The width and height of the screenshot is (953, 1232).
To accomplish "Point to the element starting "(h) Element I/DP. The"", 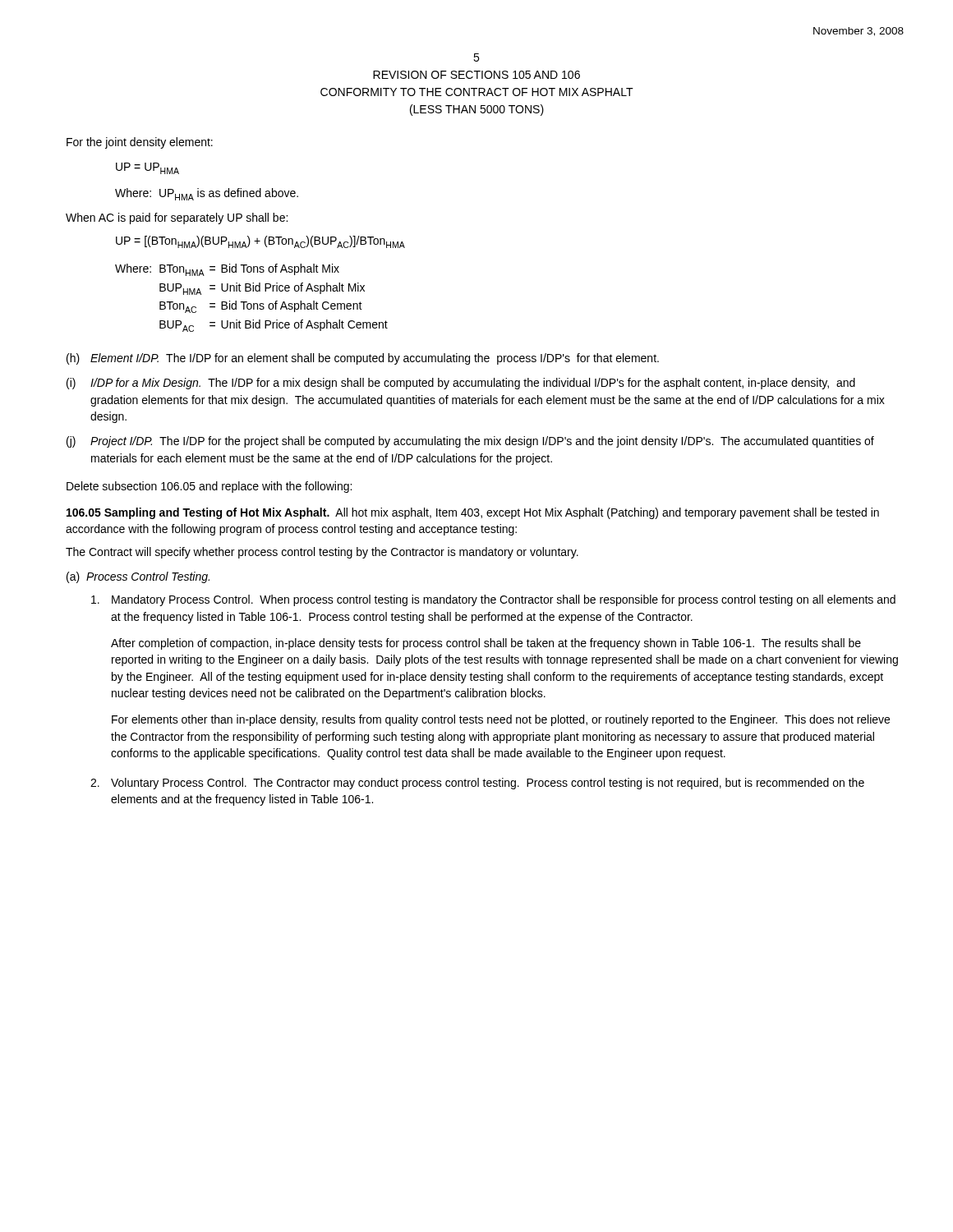I will click(x=363, y=358).
